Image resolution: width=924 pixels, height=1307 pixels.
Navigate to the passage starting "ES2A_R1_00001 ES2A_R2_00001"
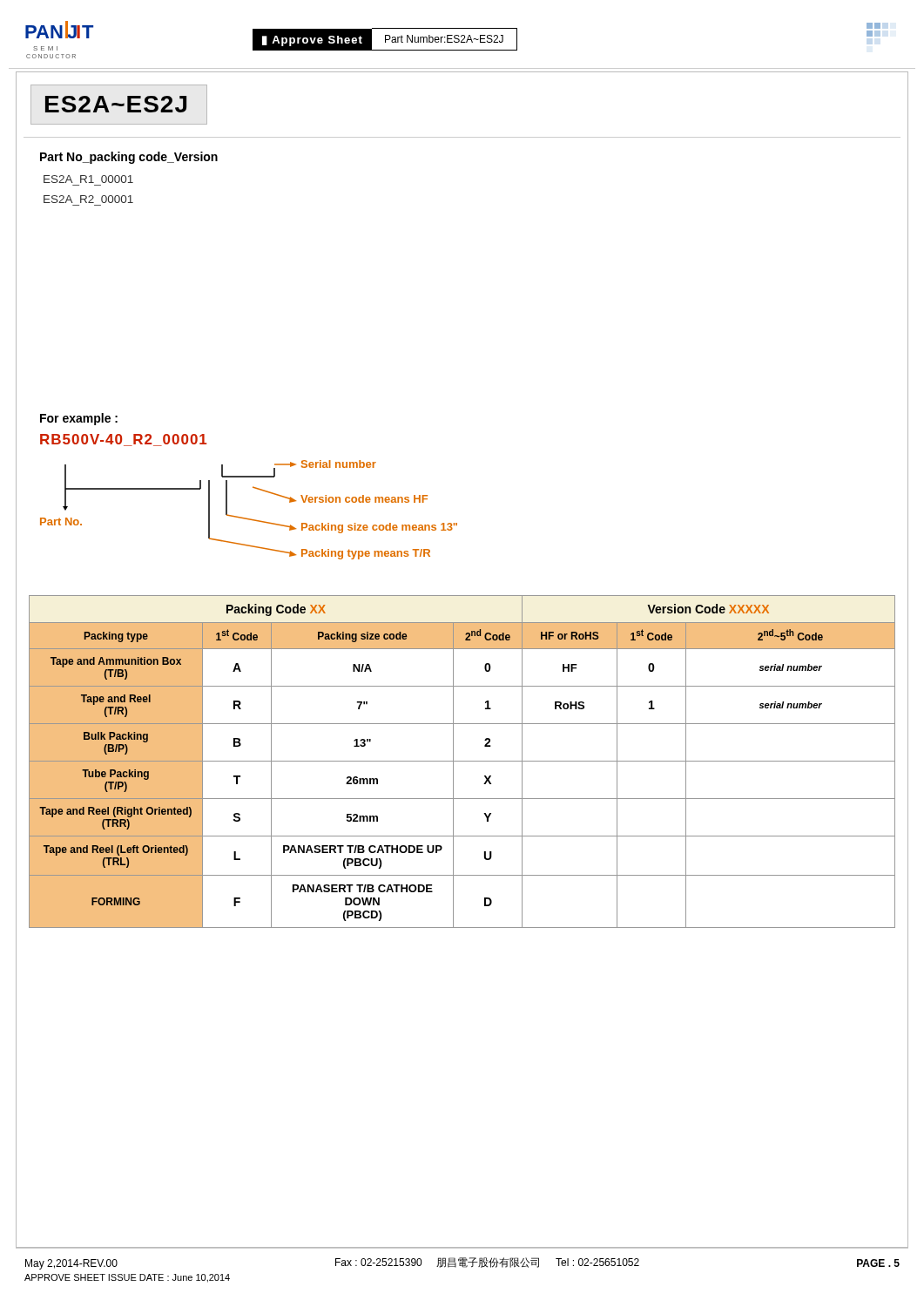pyautogui.click(x=88, y=189)
